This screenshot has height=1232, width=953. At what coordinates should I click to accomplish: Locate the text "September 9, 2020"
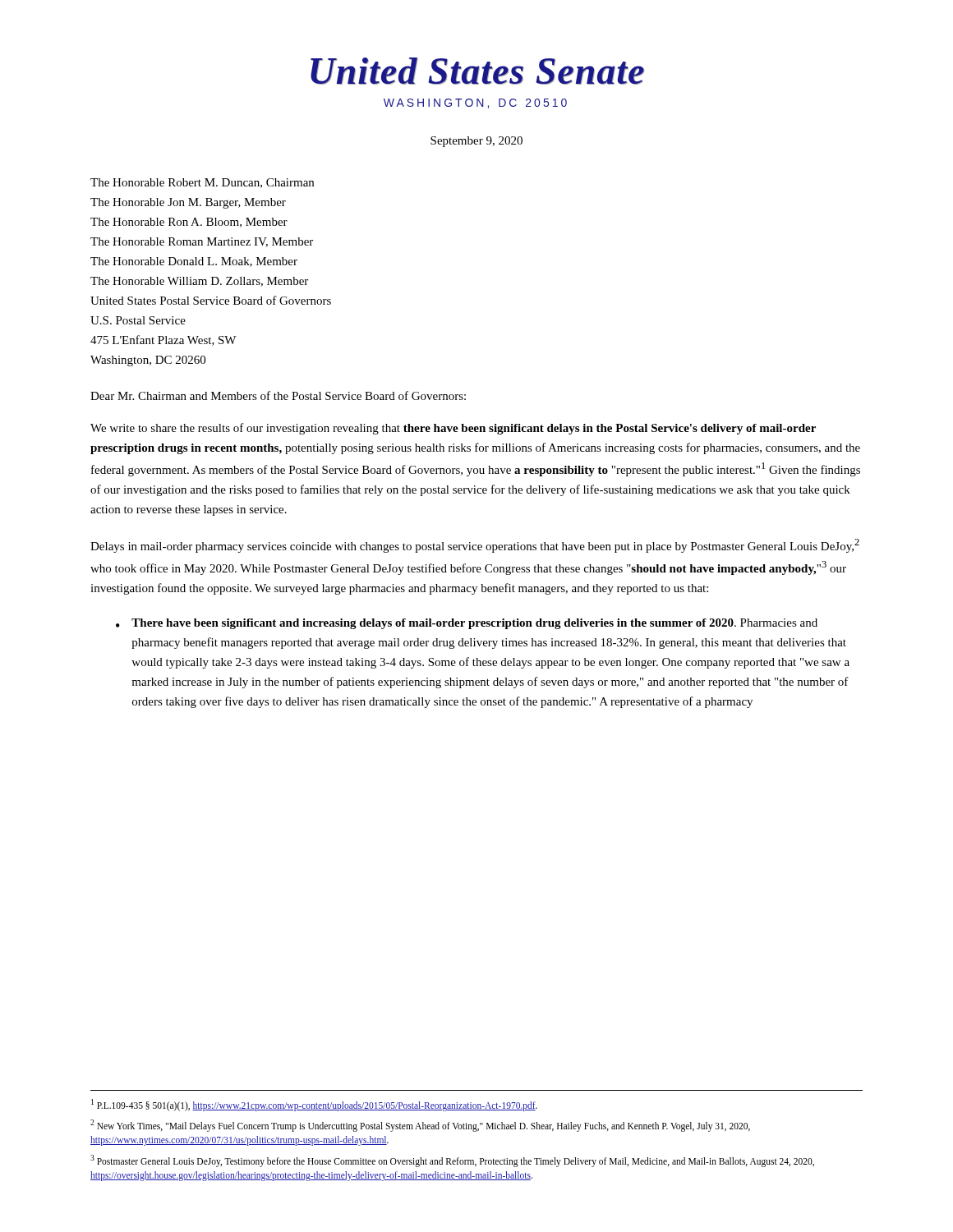tap(476, 140)
